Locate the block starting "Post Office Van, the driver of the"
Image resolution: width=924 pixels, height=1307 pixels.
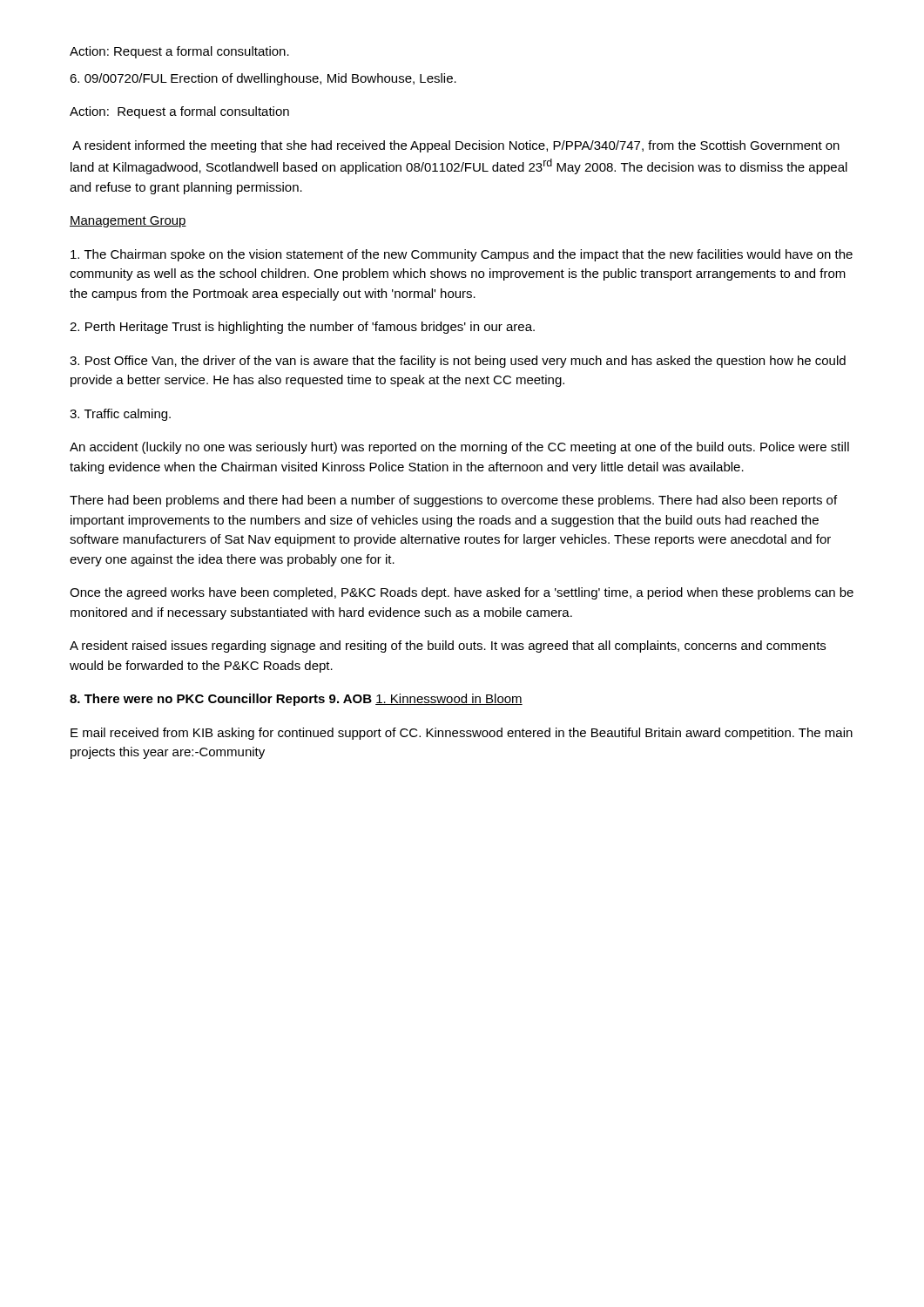[x=458, y=370]
